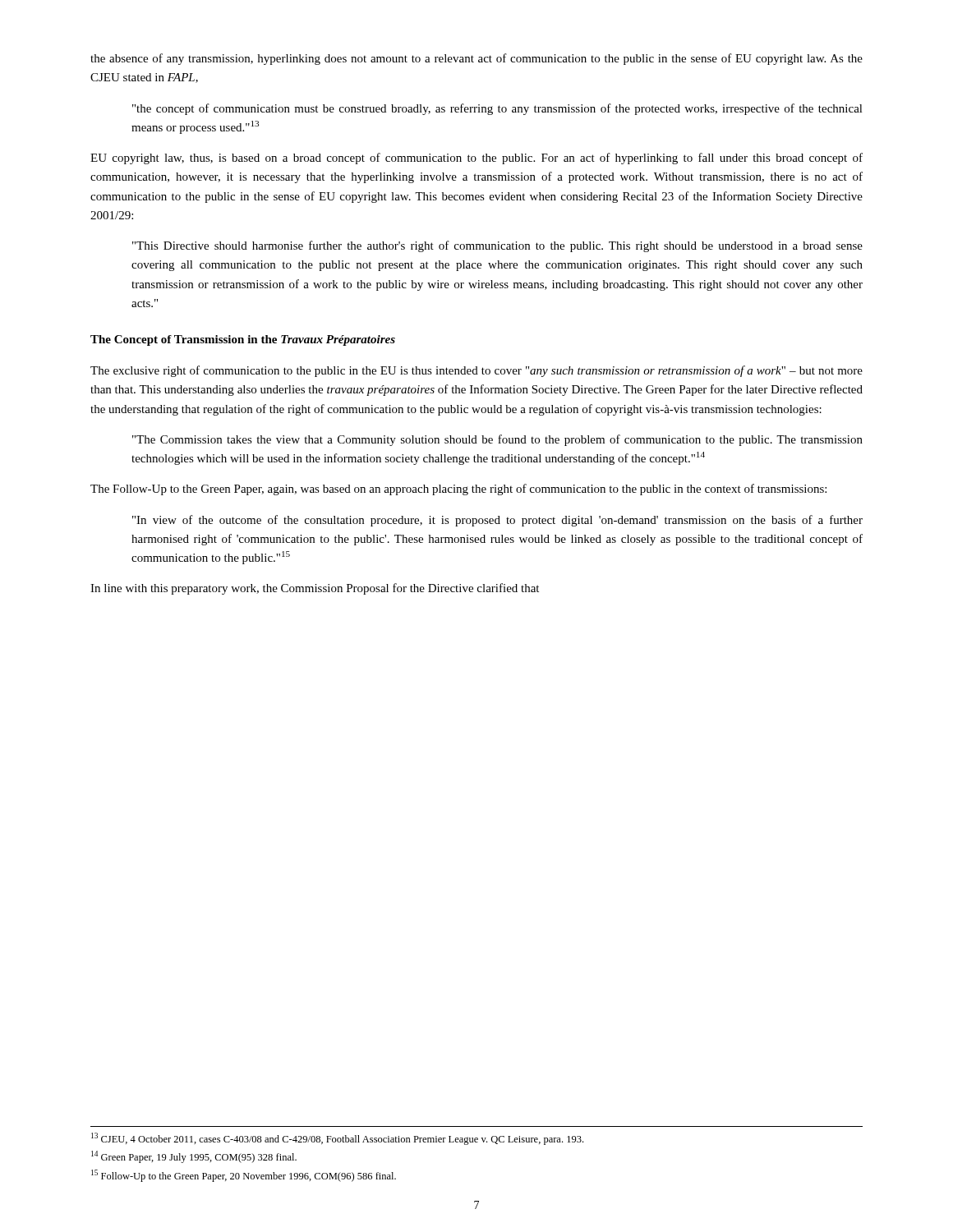Locate the block of text that opens with "In line with this preparatory"
This screenshot has height=1232, width=953.
(x=476, y=589)
